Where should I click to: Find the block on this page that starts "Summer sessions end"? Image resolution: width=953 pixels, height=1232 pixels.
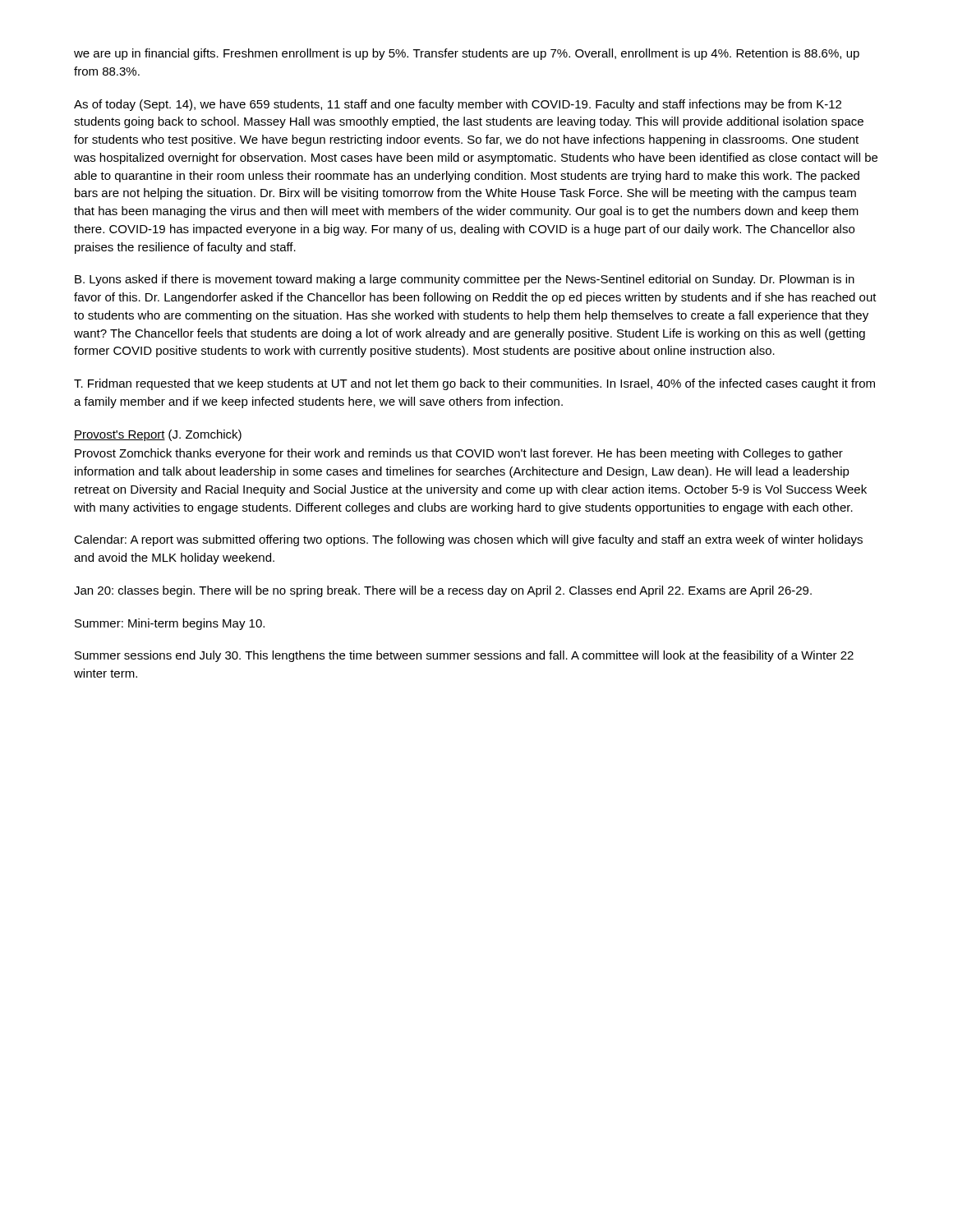(464, 664)
